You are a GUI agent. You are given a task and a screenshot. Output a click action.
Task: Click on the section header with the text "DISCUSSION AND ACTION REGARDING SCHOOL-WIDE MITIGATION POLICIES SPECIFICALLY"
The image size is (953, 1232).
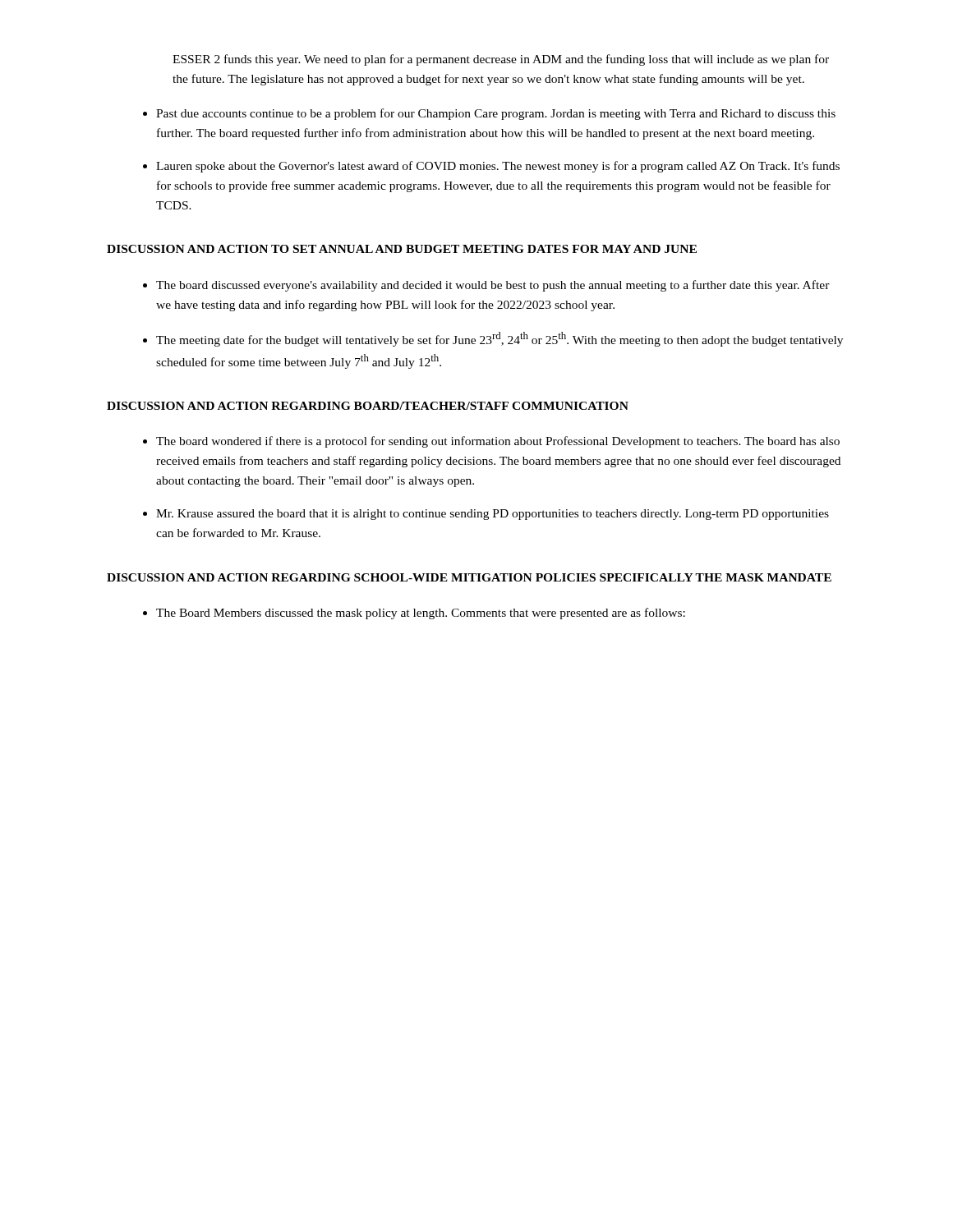469,577
